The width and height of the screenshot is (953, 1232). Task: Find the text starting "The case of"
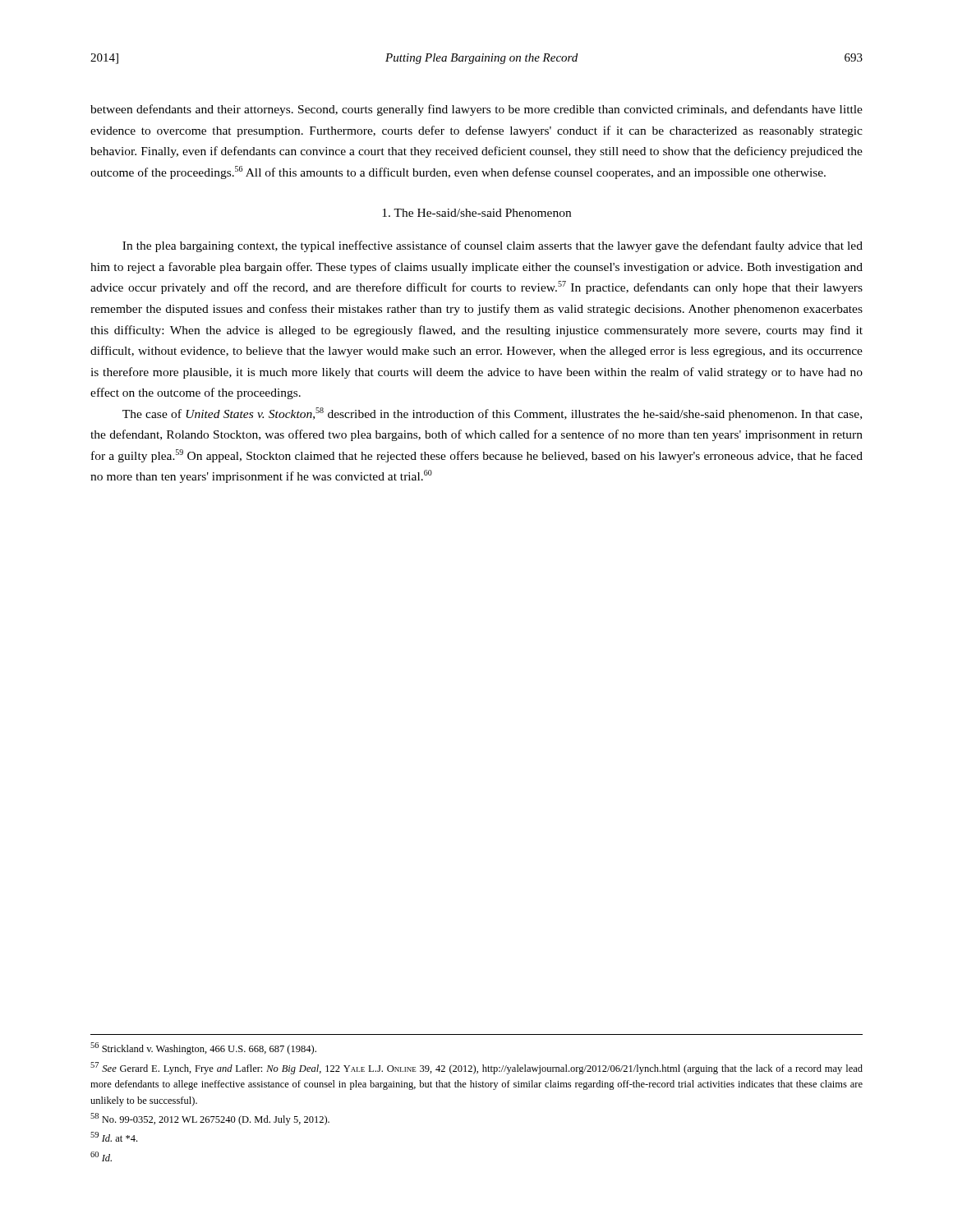click(476, 444)
